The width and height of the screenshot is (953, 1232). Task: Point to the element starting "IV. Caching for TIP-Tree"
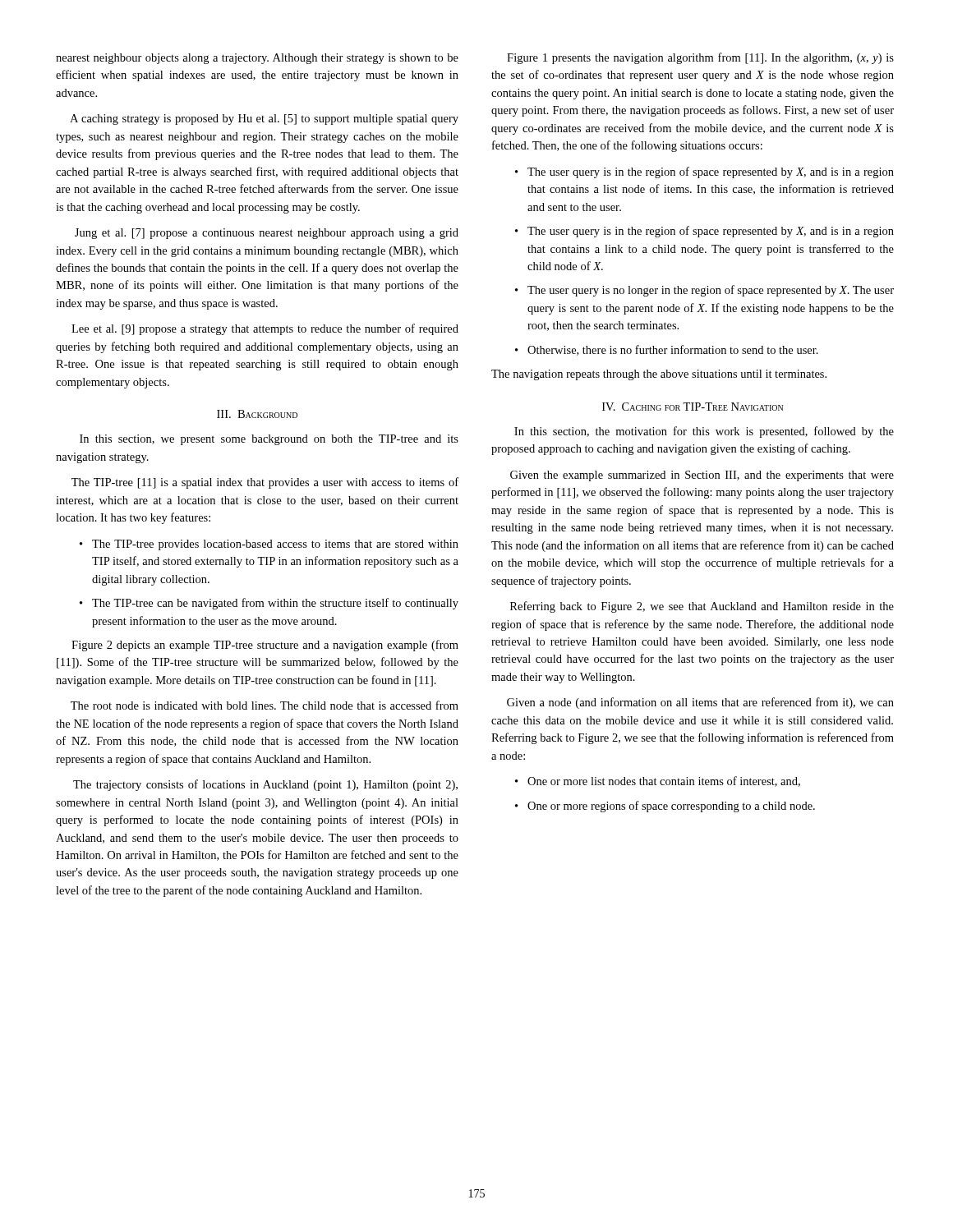click(x=693, y=406)
